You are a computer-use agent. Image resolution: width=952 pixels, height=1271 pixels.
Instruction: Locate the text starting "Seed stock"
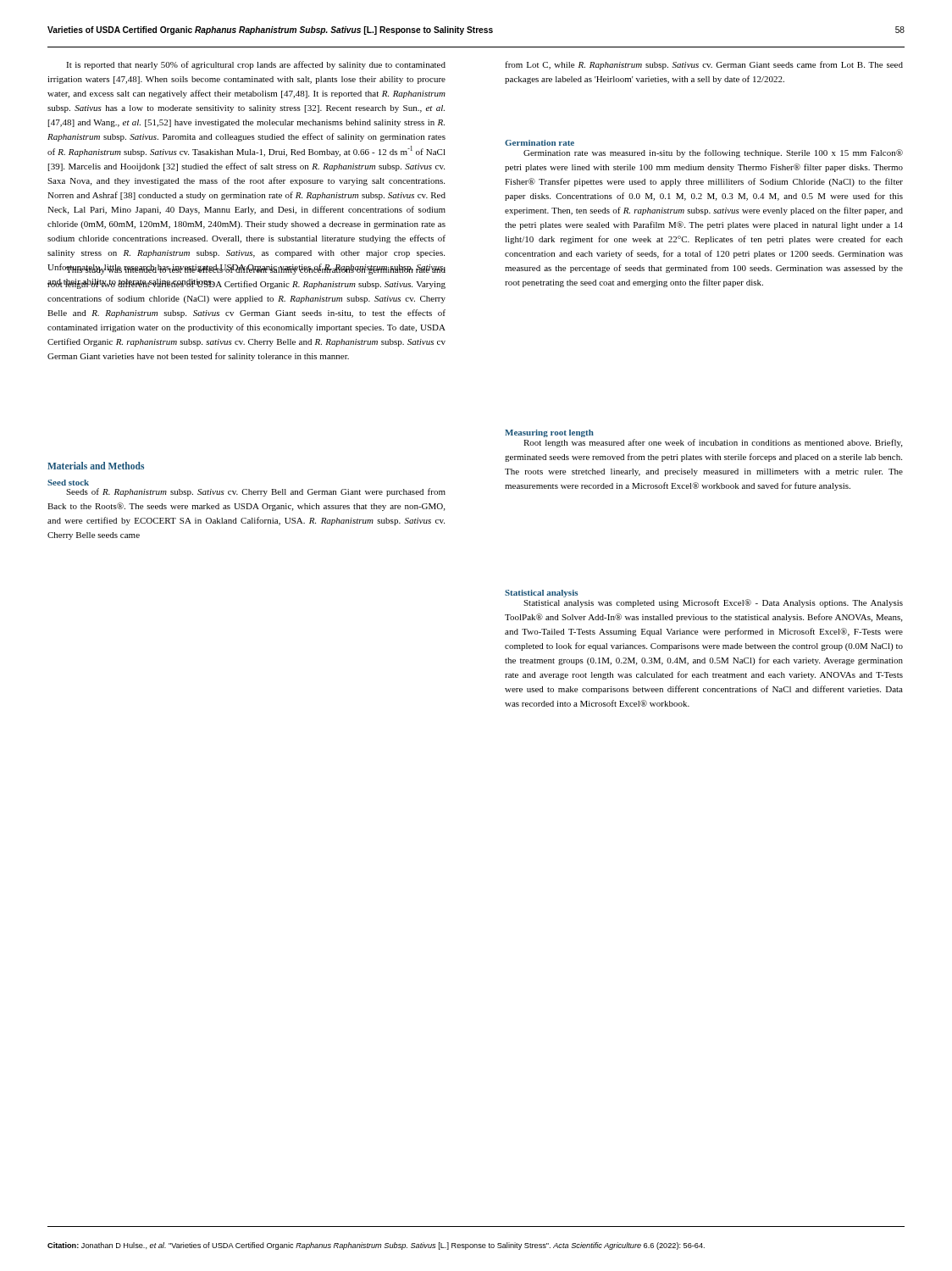[246, 482]
